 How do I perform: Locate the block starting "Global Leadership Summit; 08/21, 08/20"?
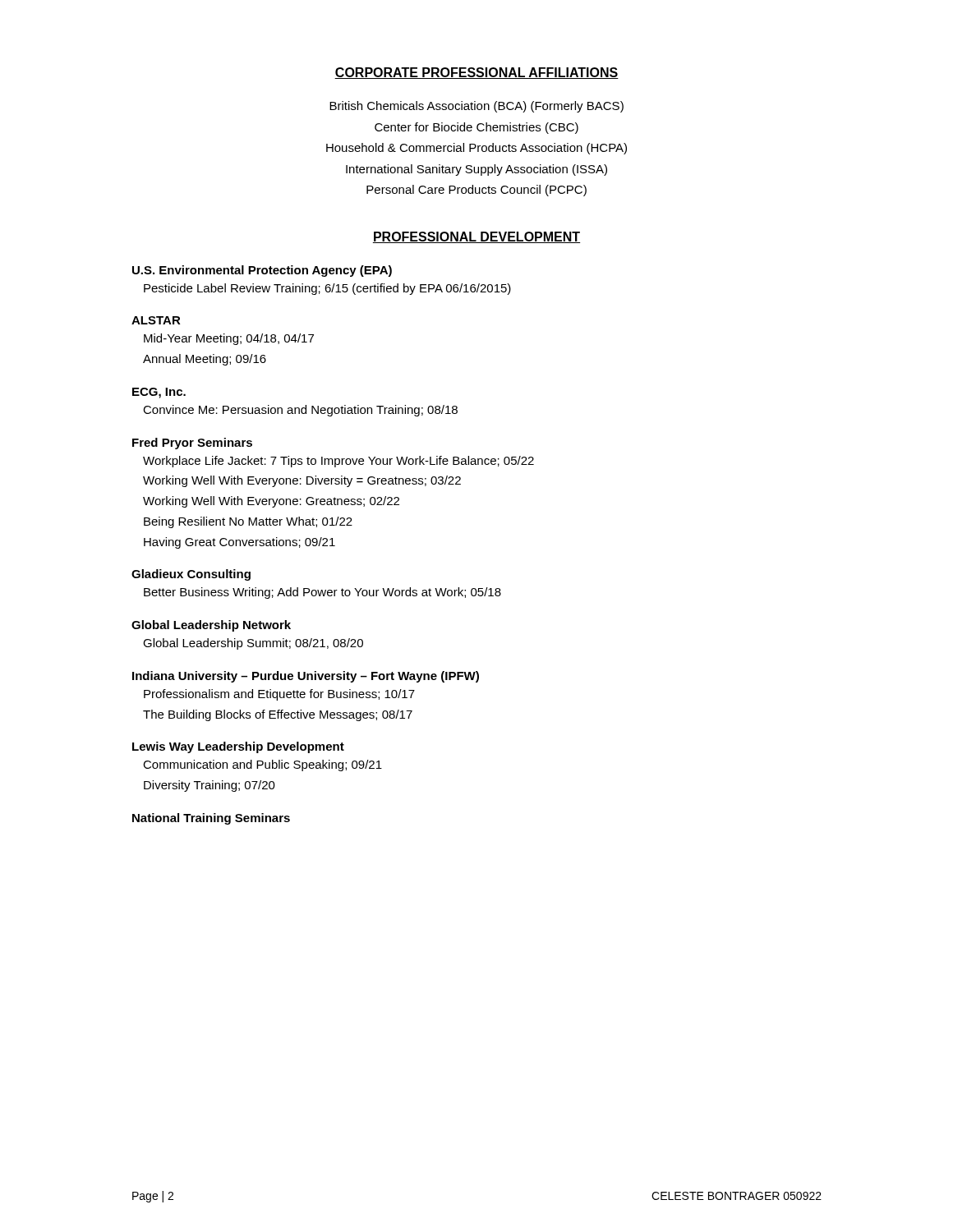pos(253,643)
